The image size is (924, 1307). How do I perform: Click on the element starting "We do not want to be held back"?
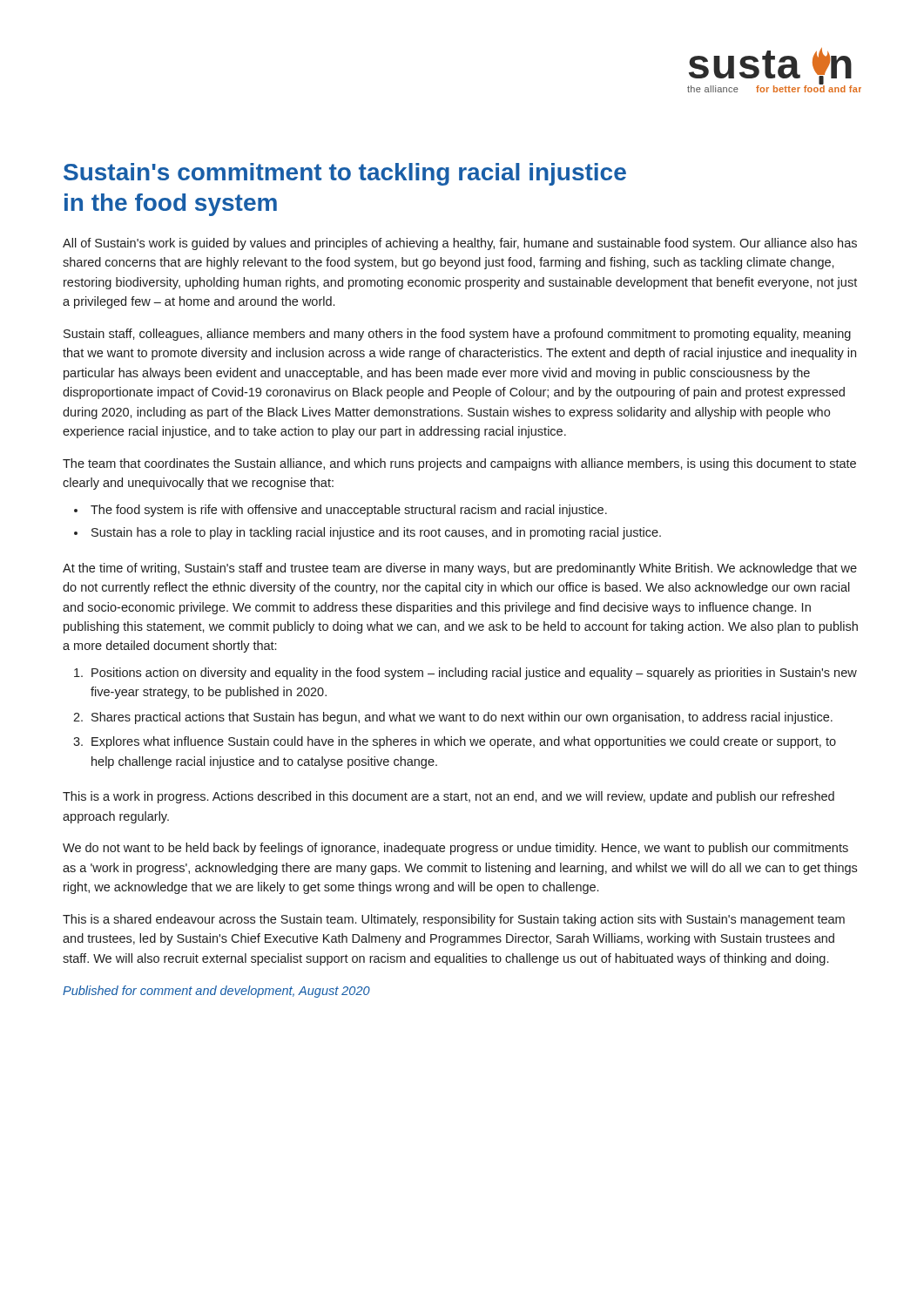pyautogui.click(x=460, y=868)
